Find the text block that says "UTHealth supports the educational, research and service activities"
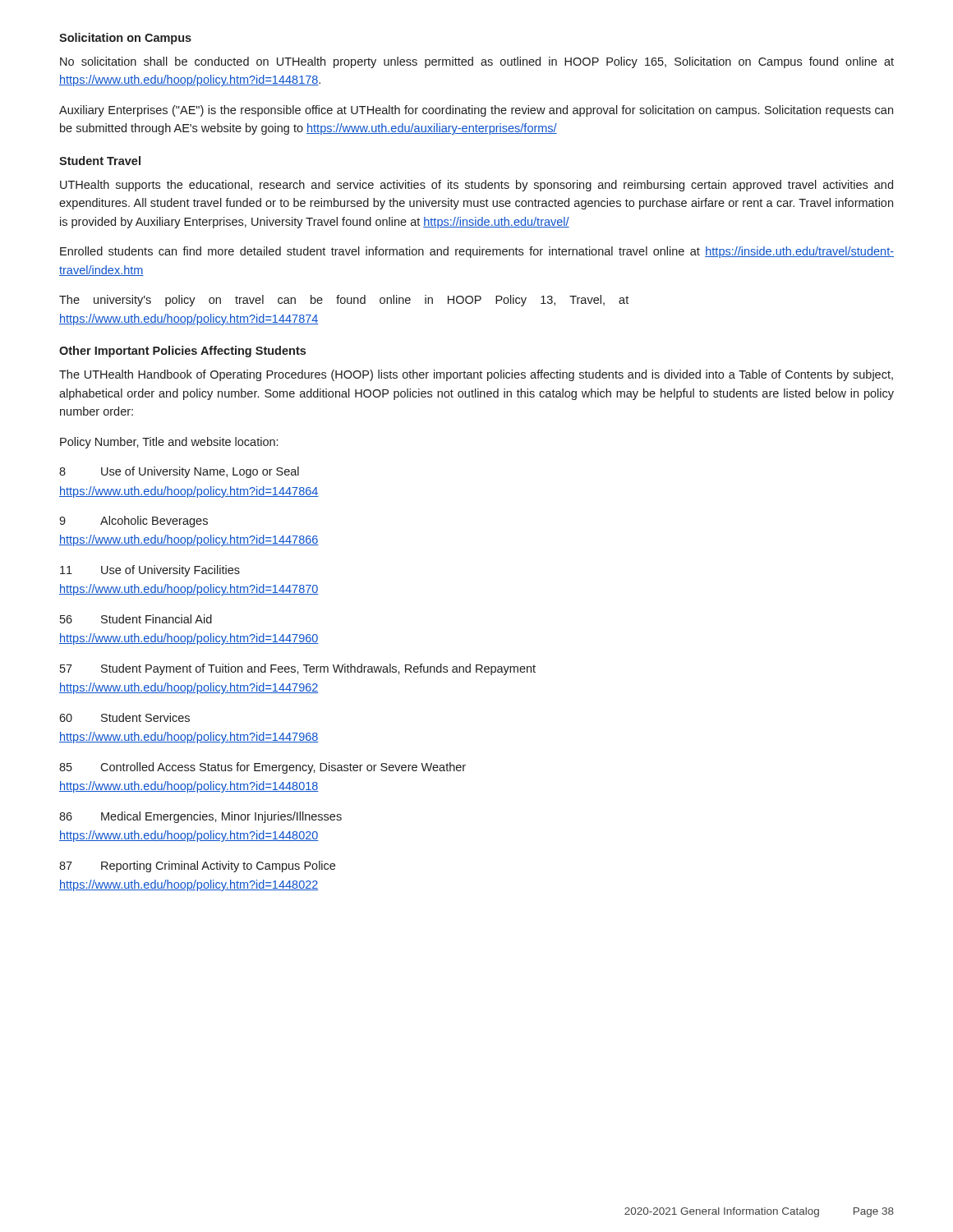The width and height of the screenshot is (953, 1232). [476, 203]
